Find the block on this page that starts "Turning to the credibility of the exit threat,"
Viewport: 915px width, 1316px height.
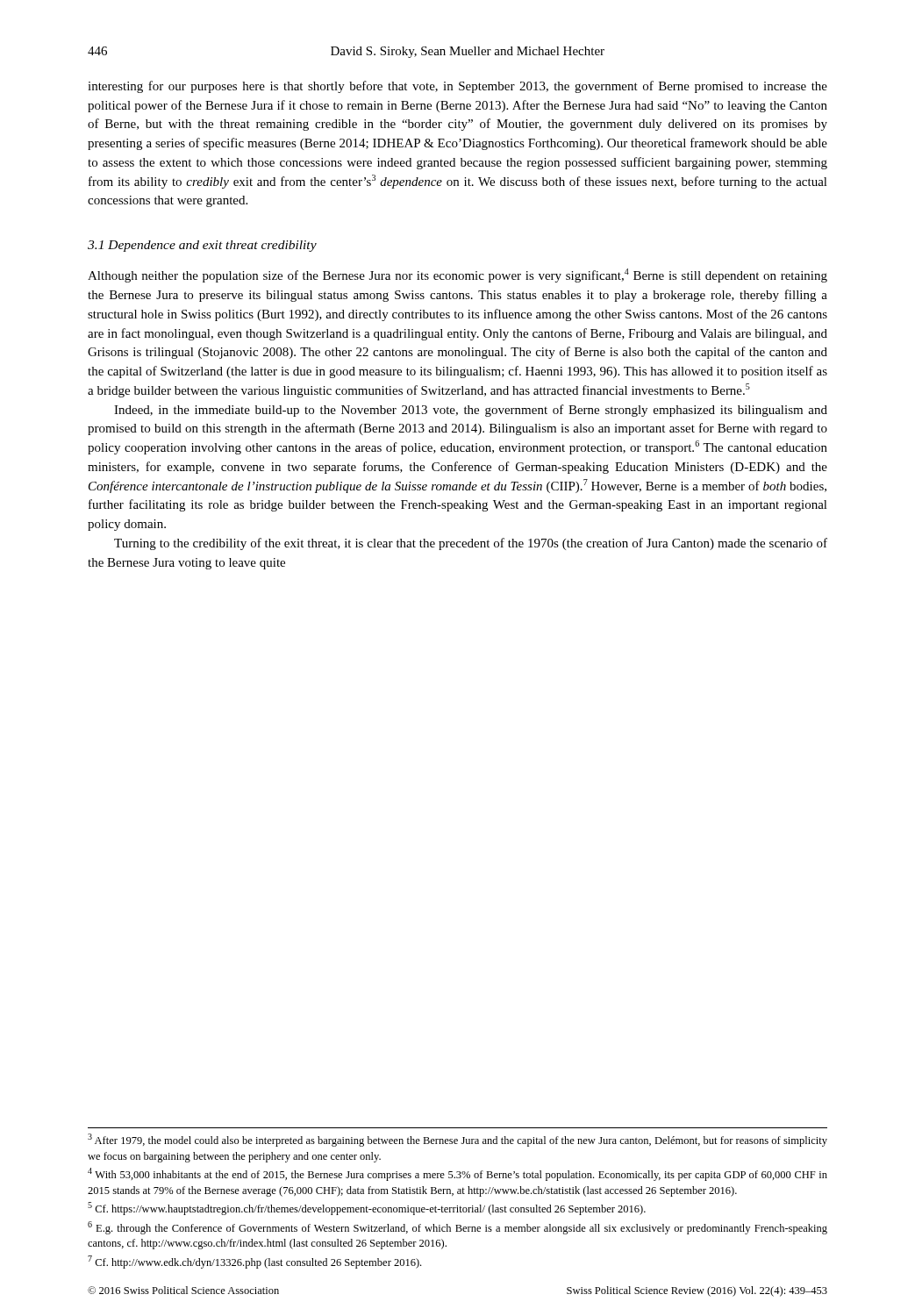pos(458,553)
